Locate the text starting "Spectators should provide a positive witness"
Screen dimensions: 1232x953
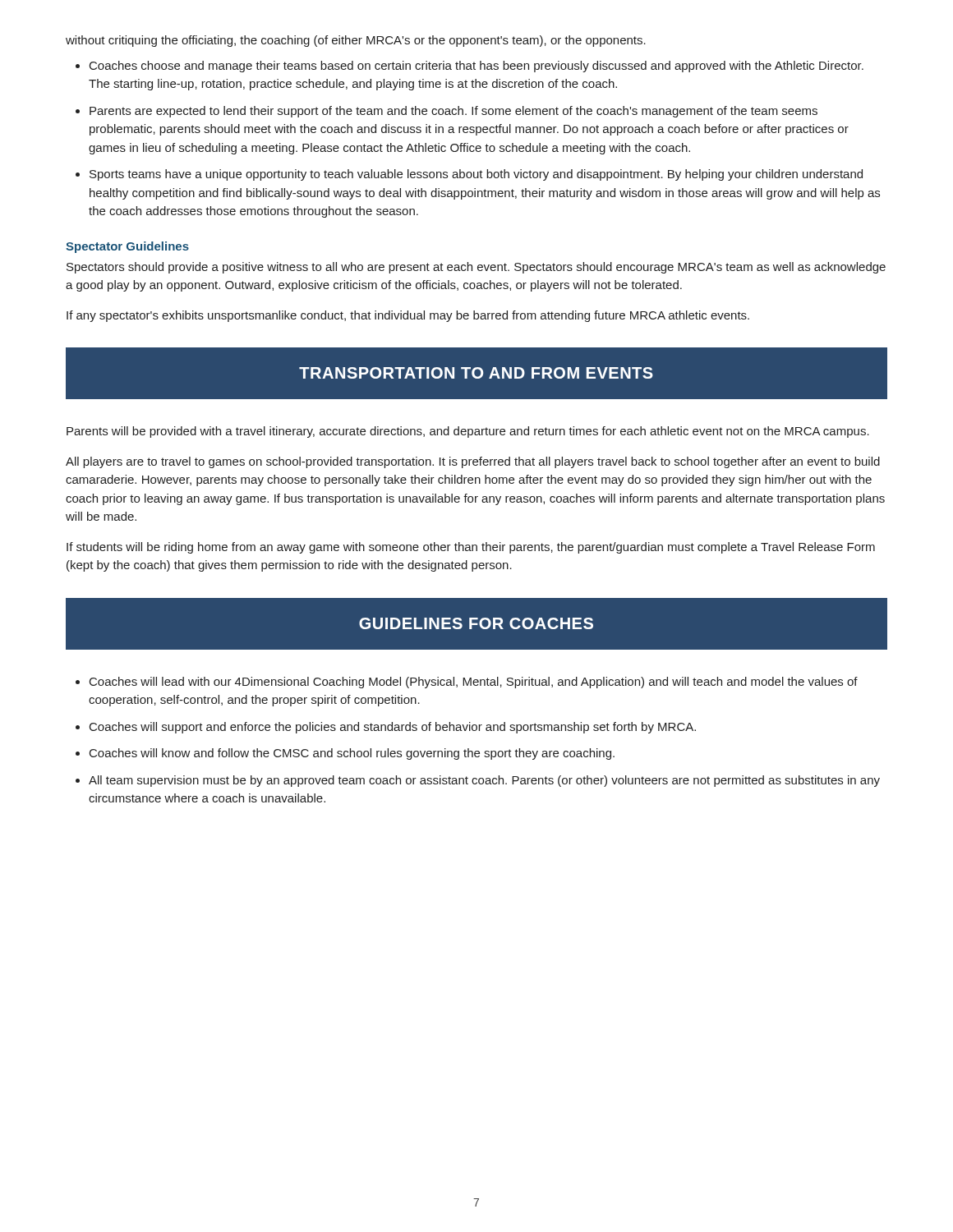tap(476, 275)
